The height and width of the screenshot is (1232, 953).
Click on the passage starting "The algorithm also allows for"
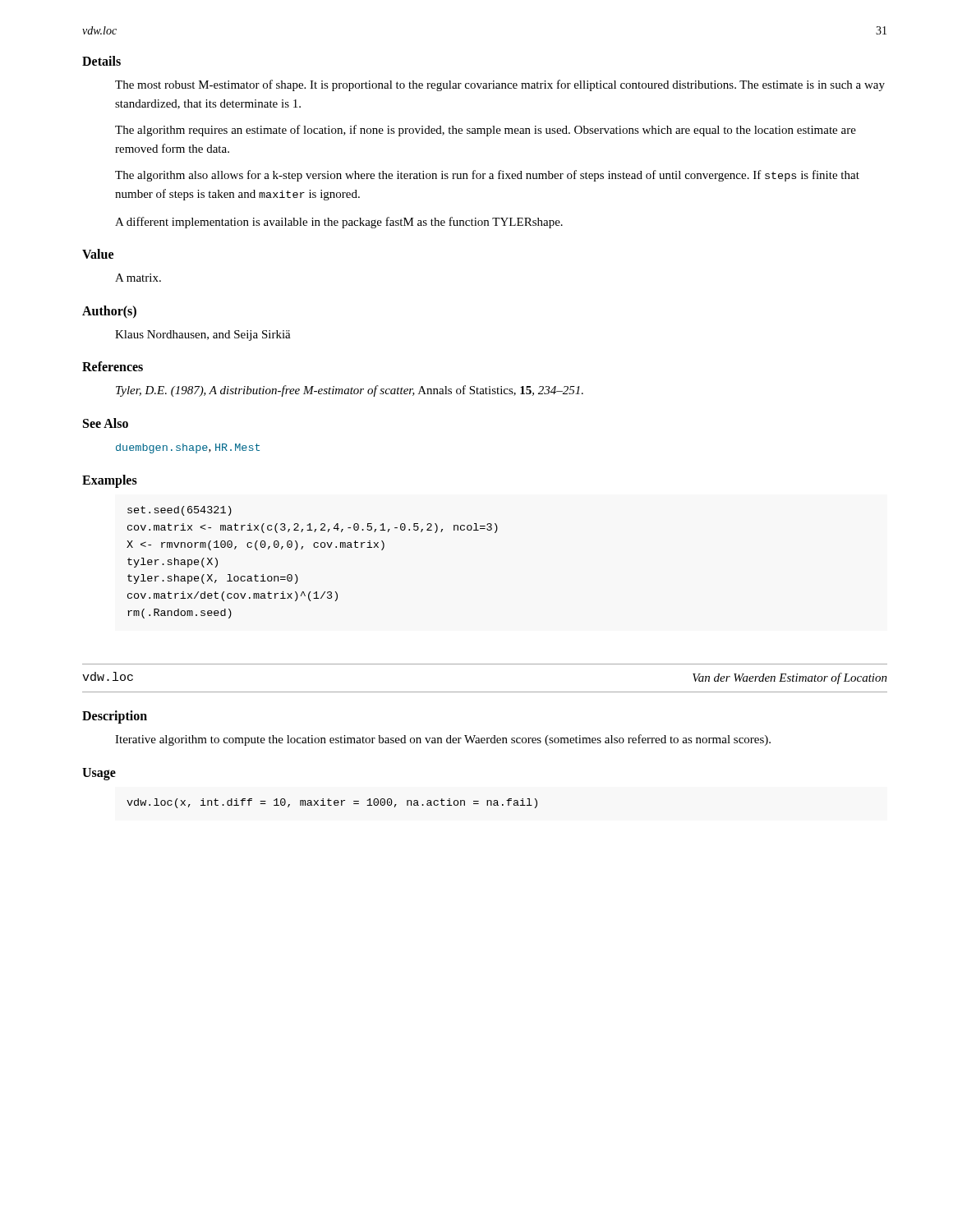(x=501, y=185)
